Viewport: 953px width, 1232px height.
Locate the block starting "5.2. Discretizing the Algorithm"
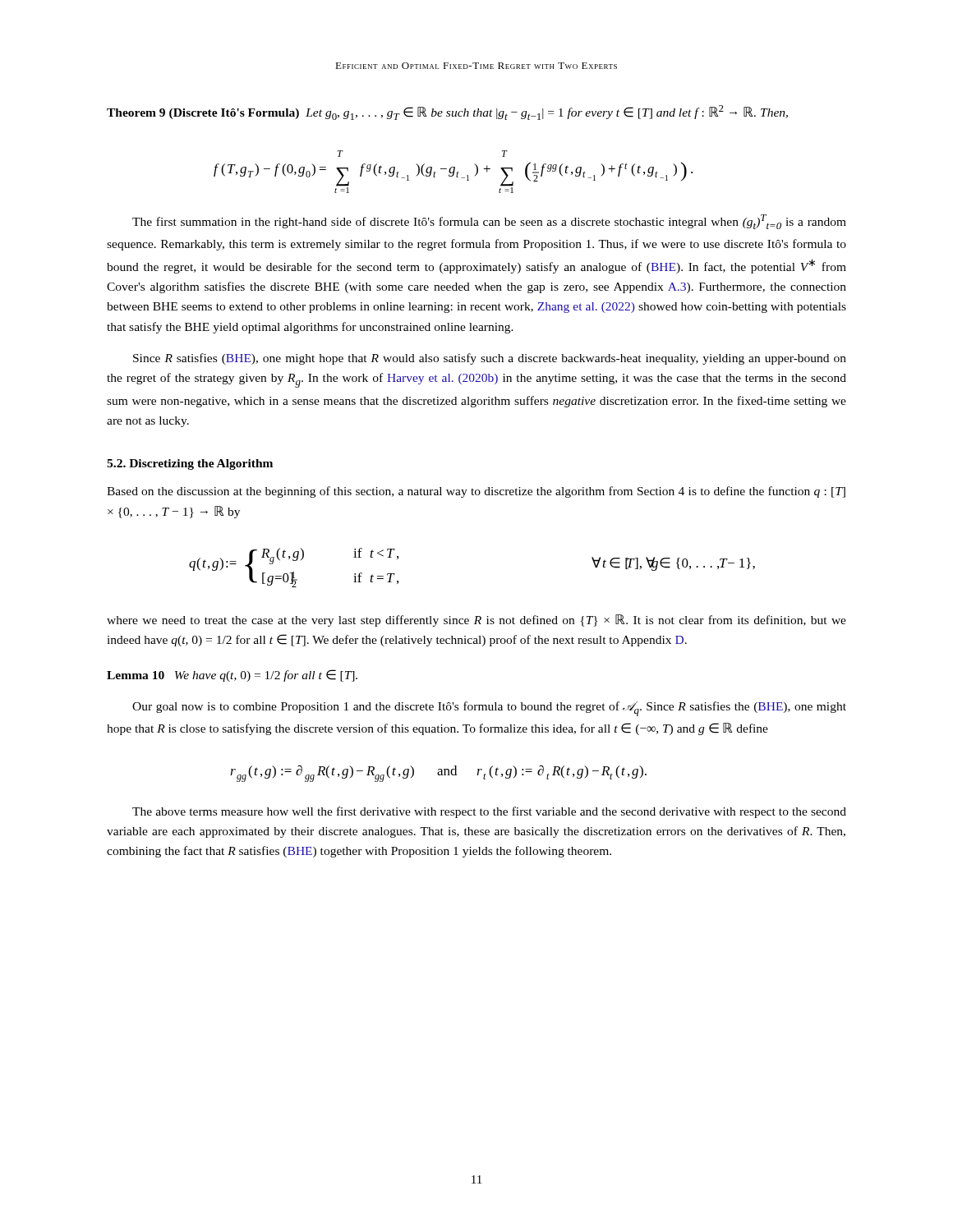190,463
